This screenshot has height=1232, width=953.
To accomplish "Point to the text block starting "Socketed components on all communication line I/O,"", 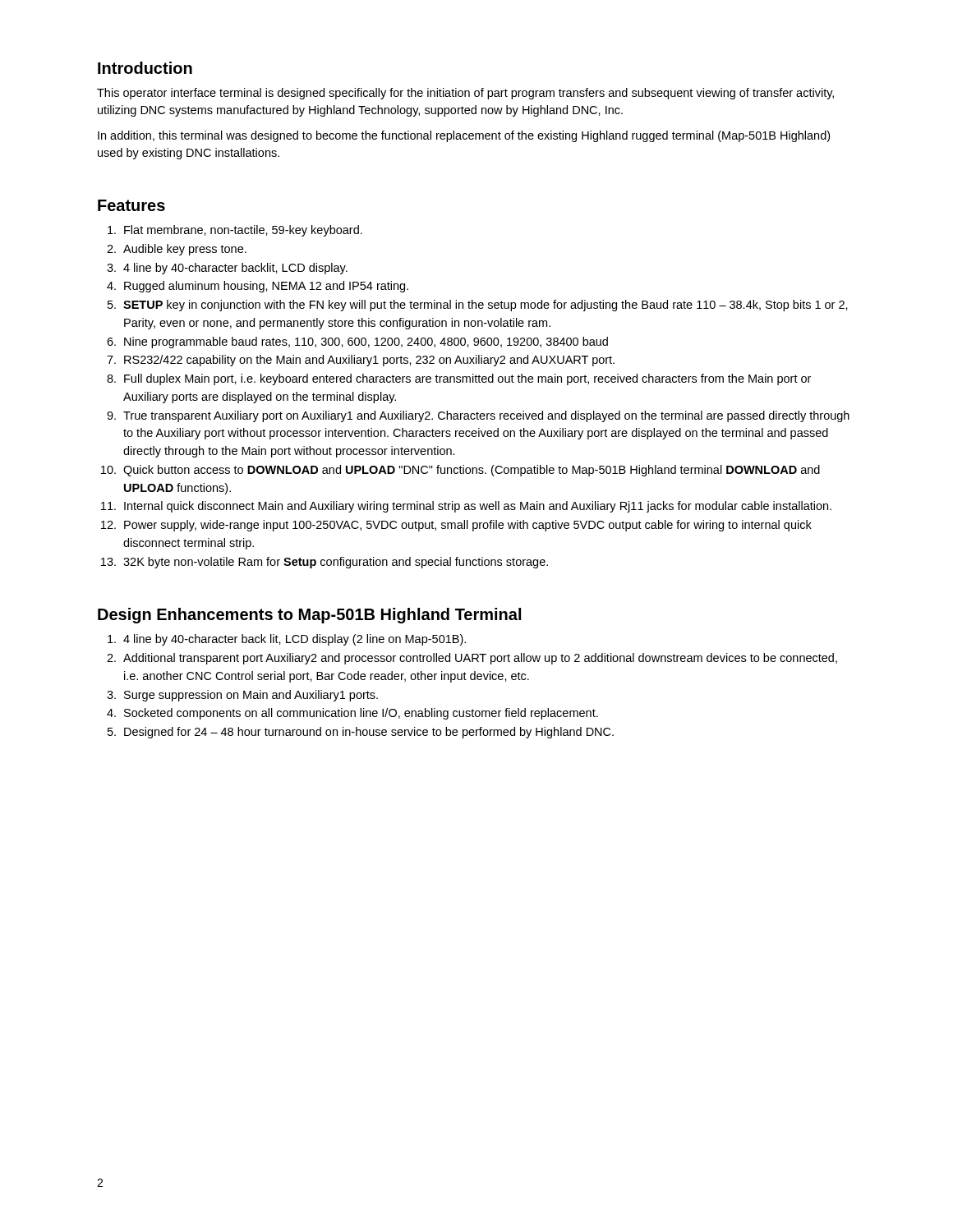I will [x=488, y=714].
